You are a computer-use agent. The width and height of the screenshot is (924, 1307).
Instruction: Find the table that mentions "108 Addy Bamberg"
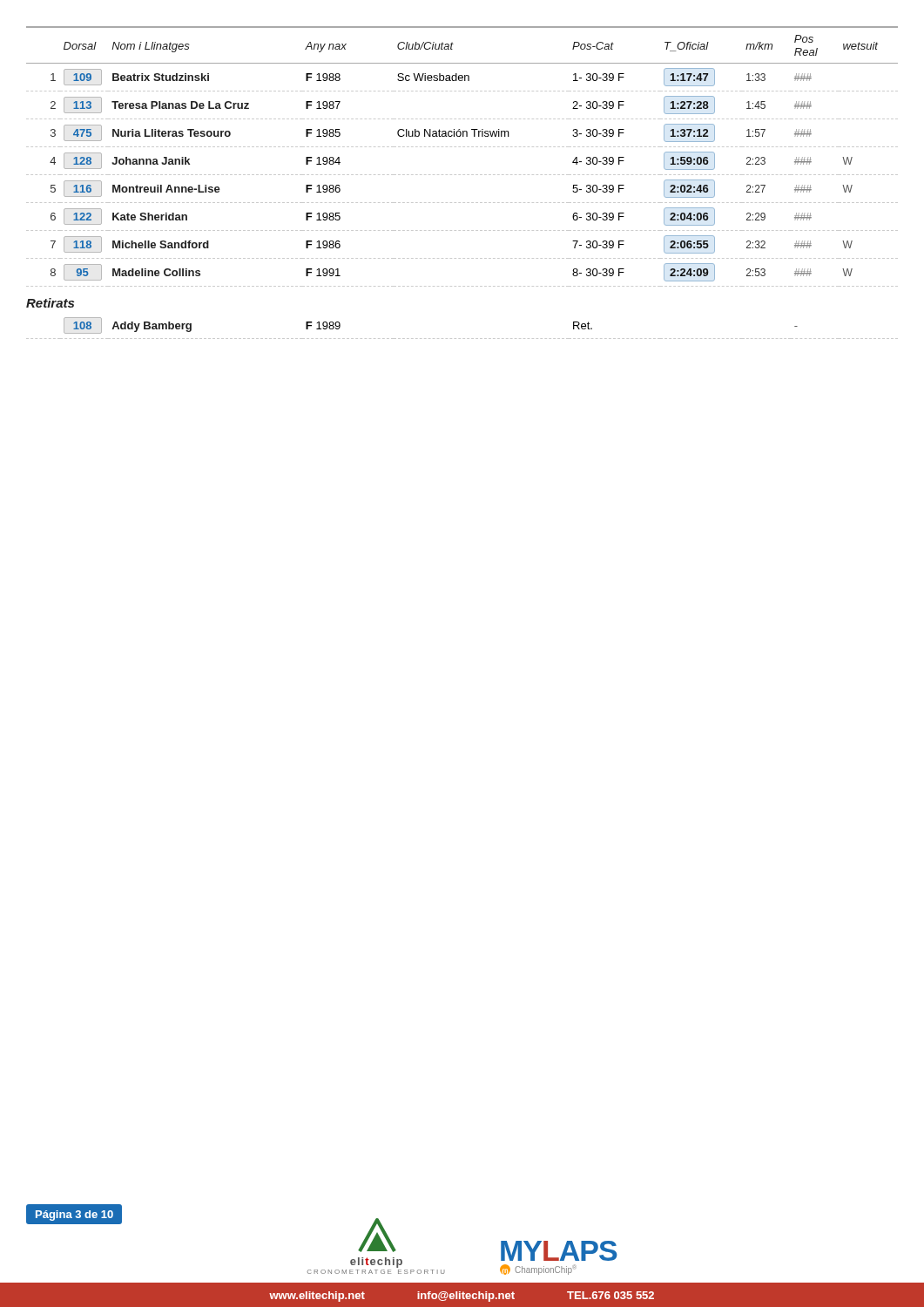point(462,326)
